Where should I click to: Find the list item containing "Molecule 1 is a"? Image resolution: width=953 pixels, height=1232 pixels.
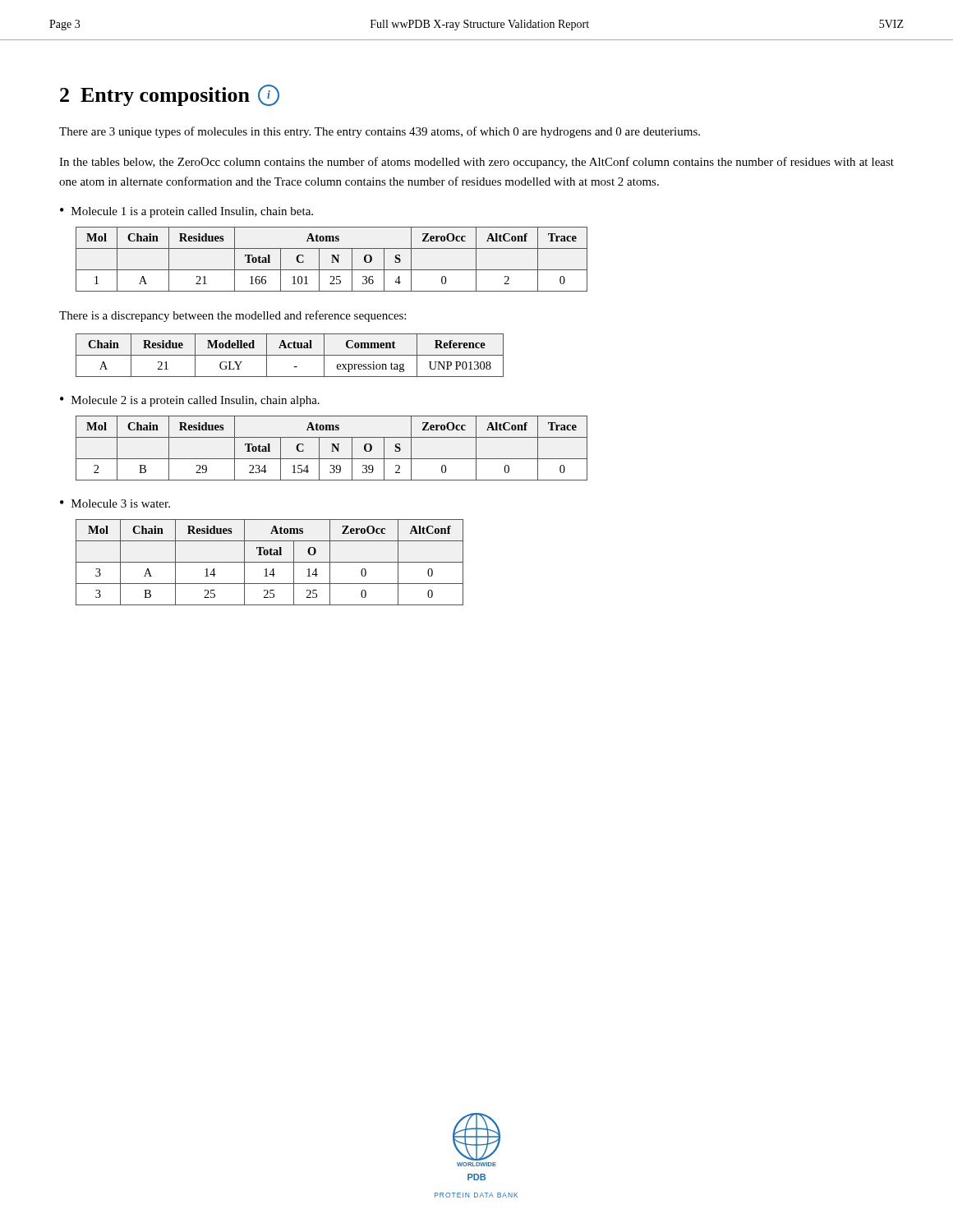pos(186,212)
